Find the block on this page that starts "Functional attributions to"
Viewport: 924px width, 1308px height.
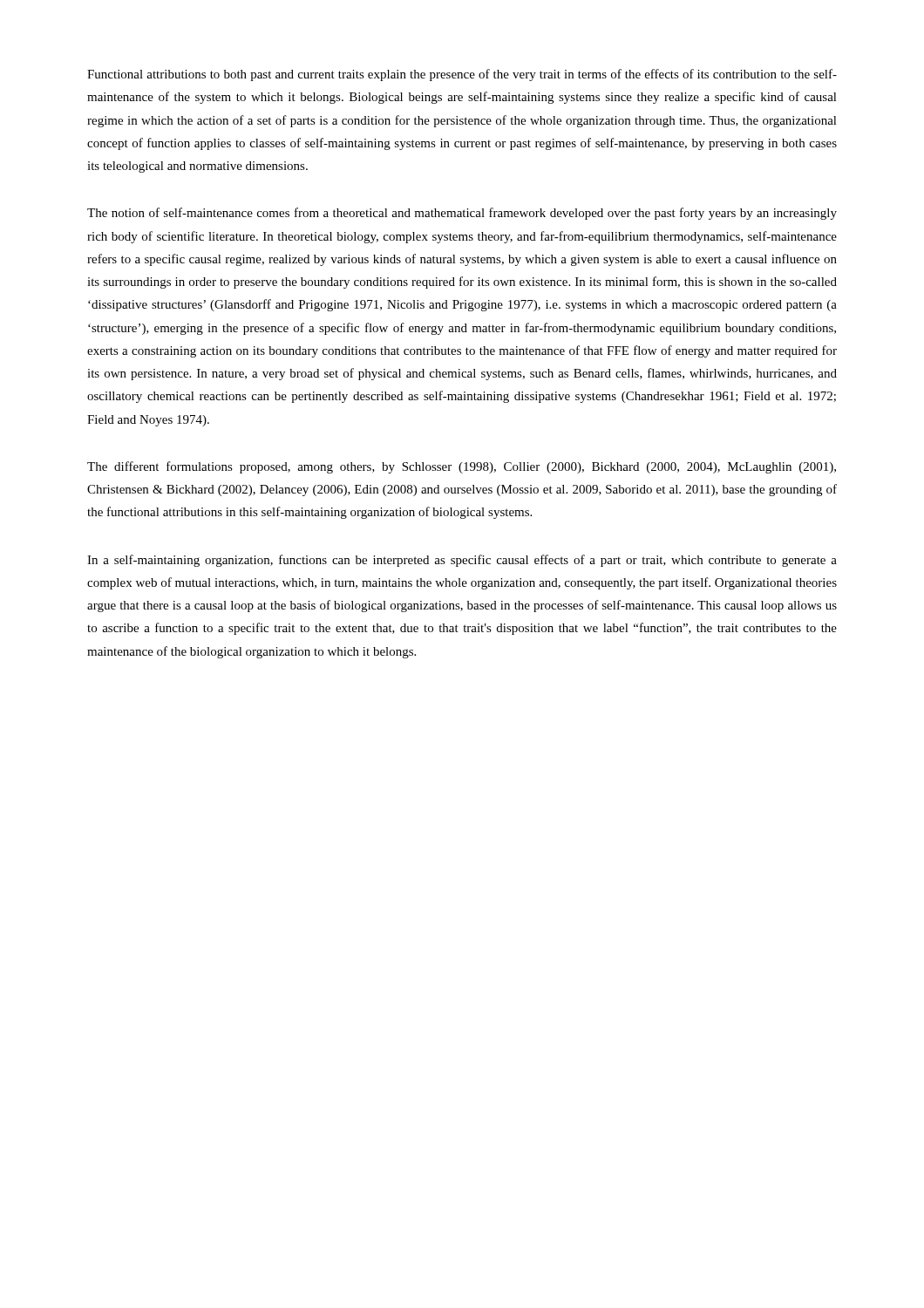[x=462, y=120]
